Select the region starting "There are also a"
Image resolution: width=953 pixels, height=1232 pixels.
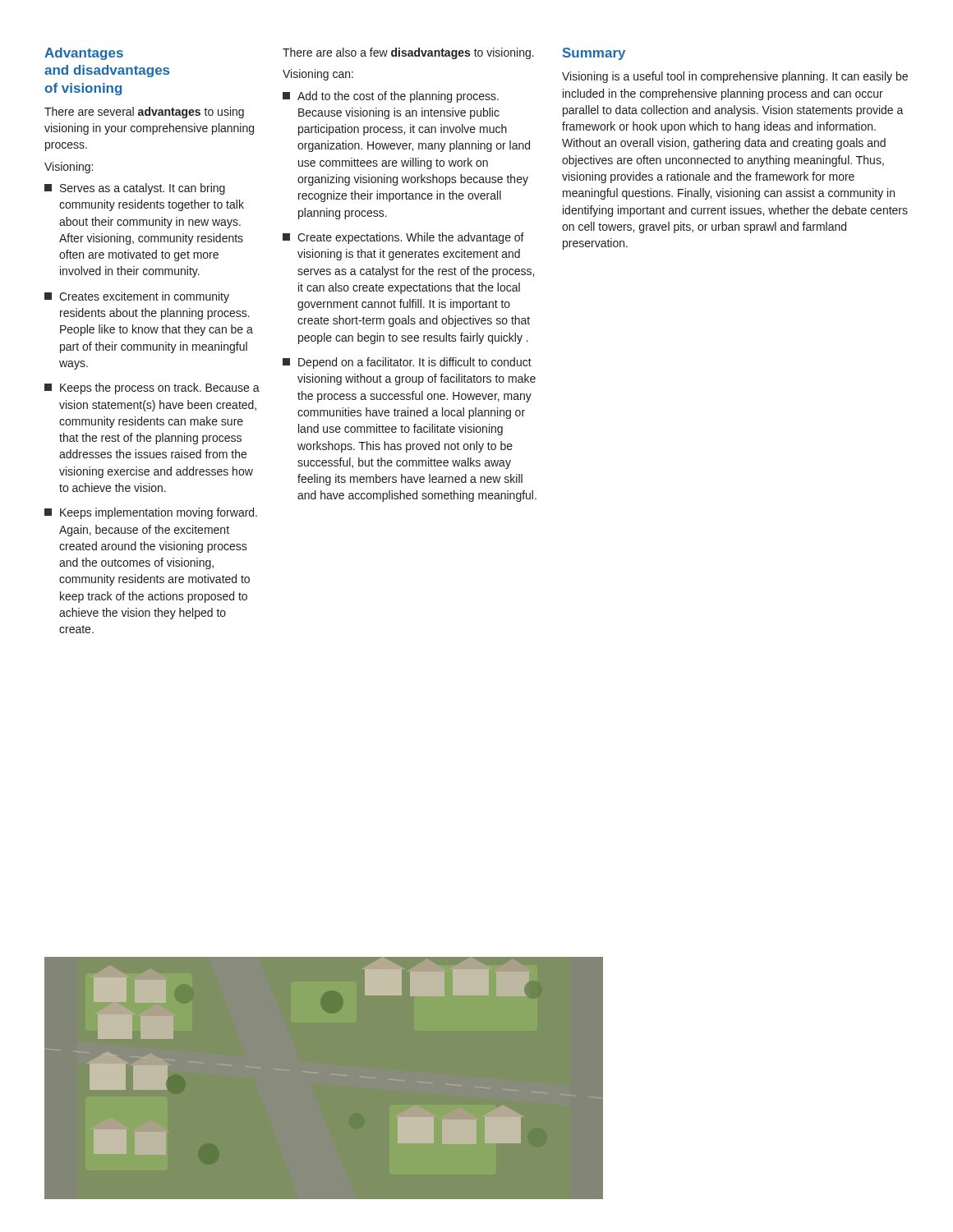point(409,53)
